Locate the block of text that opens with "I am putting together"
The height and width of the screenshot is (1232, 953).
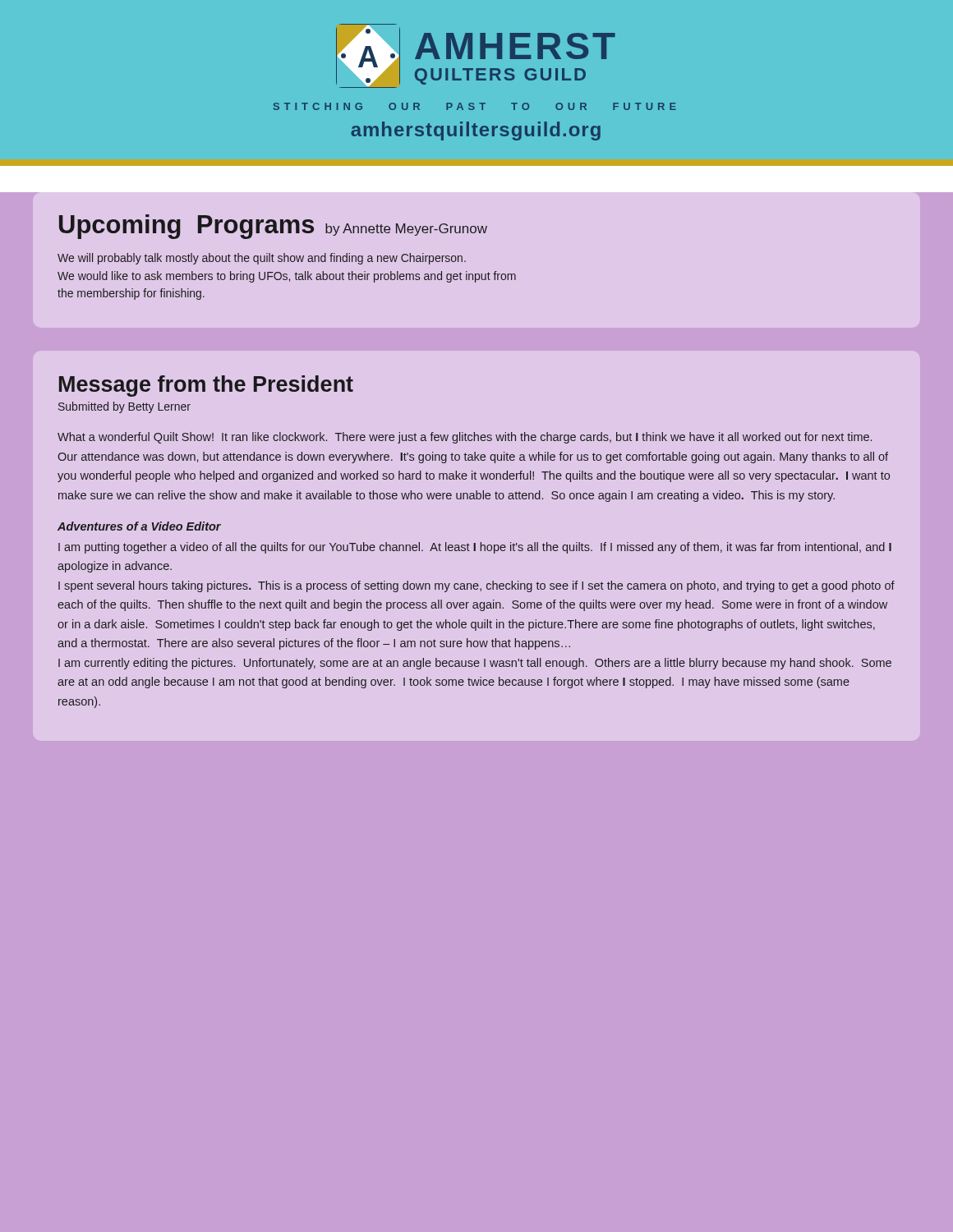(476, 624)
